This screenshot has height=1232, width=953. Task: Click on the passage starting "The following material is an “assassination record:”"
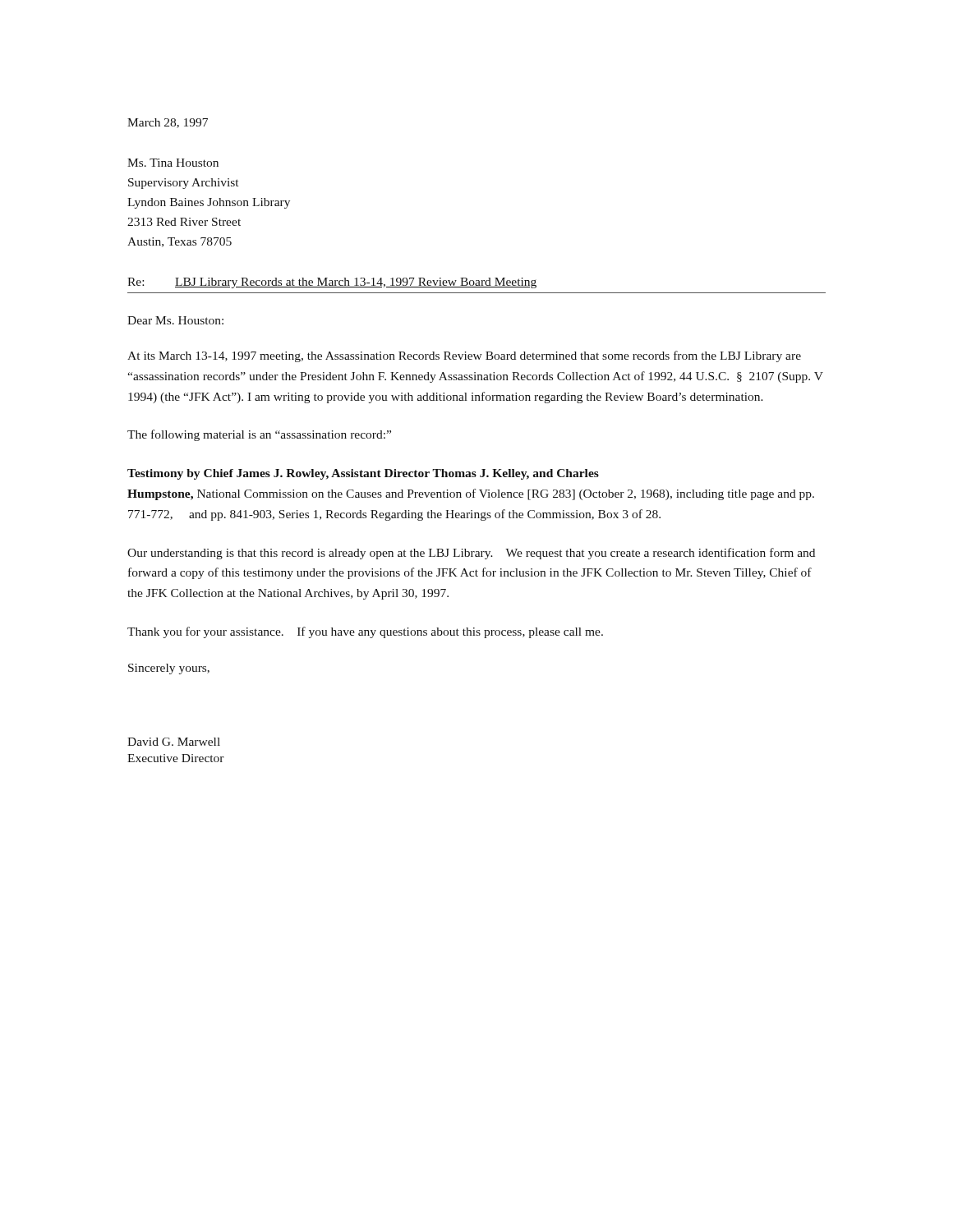click(x=260, y=434)
